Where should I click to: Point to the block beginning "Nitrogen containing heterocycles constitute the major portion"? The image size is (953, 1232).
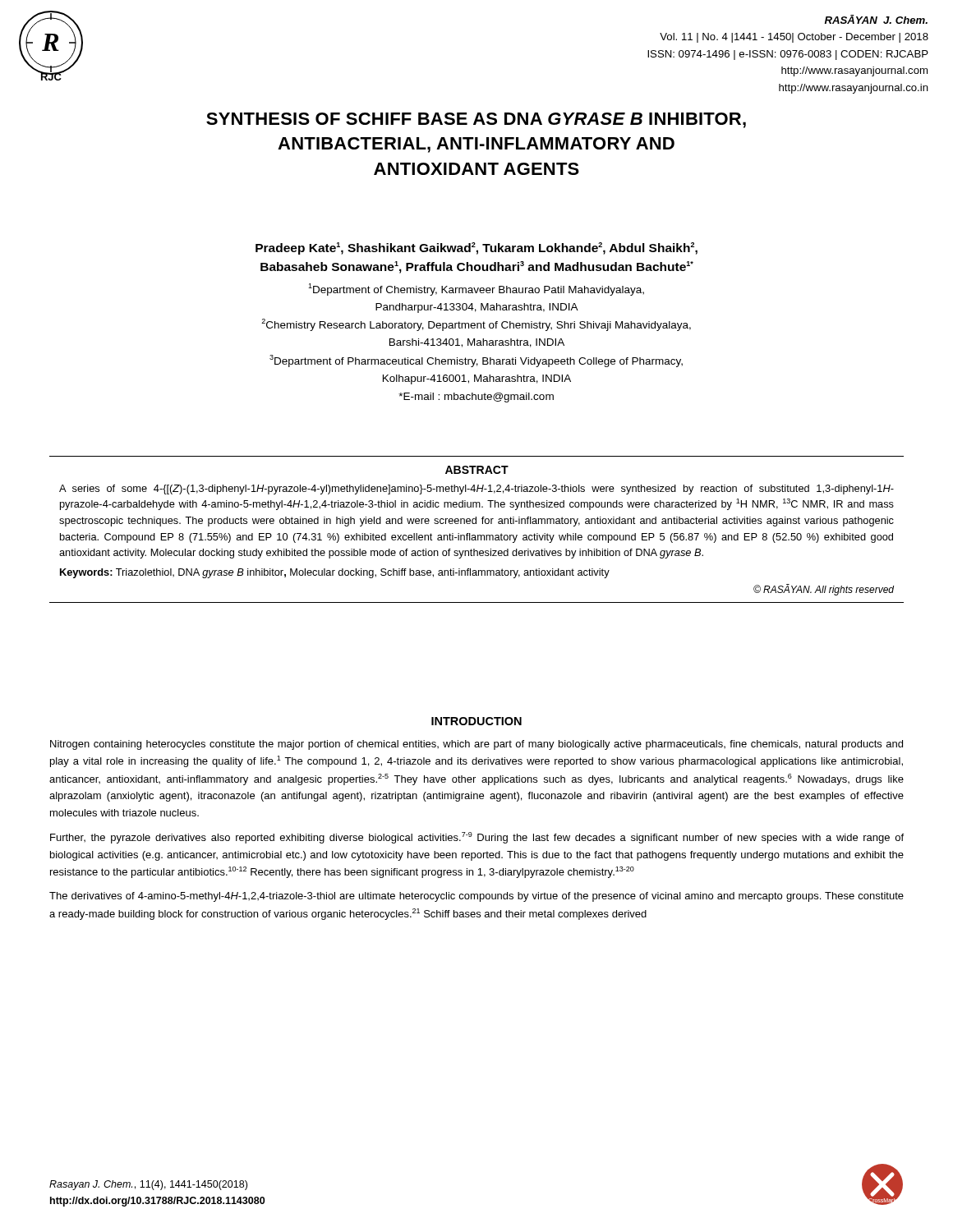(x=476, y=829)
